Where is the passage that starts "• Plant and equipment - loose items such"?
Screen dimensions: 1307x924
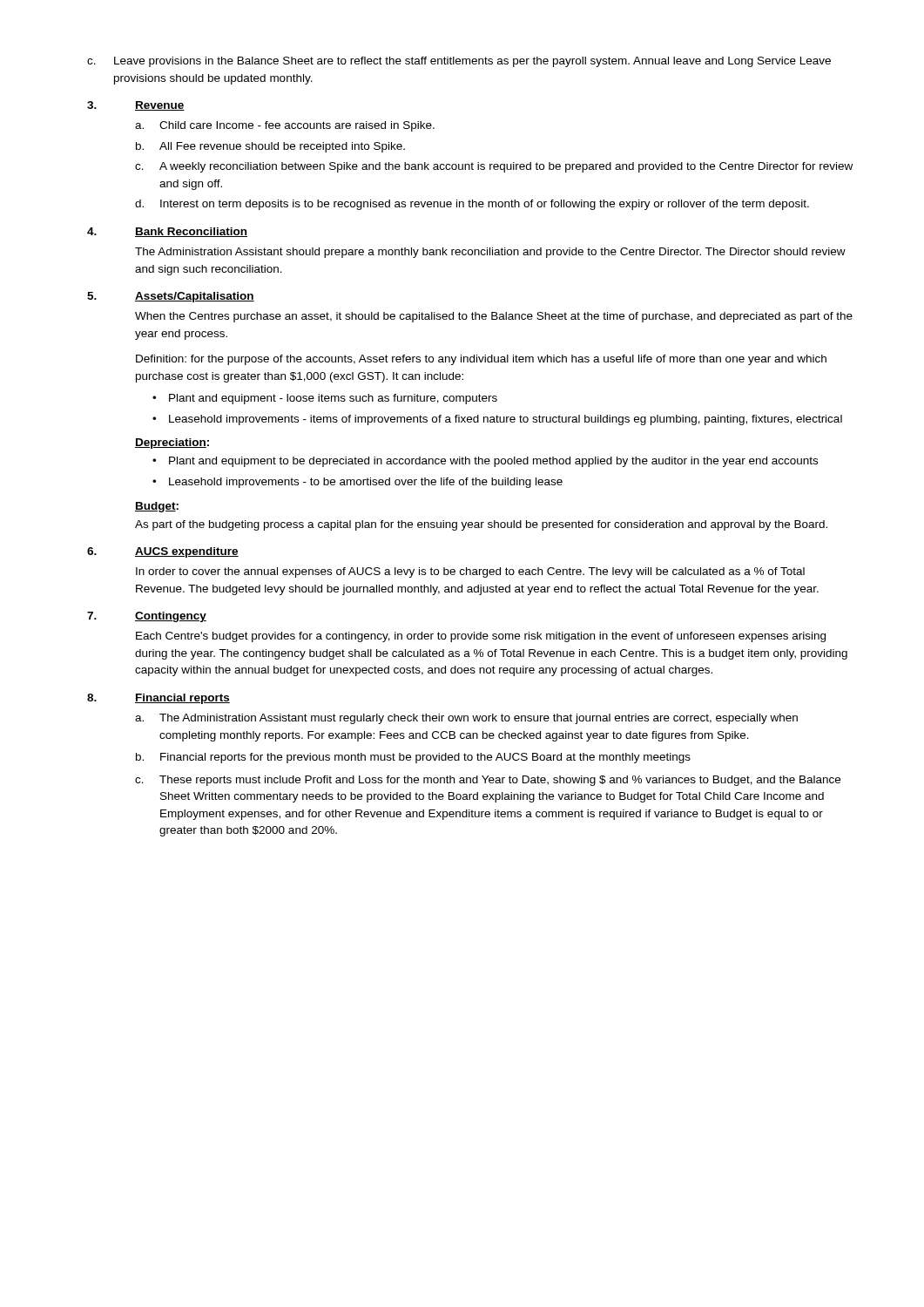(325, 398)
